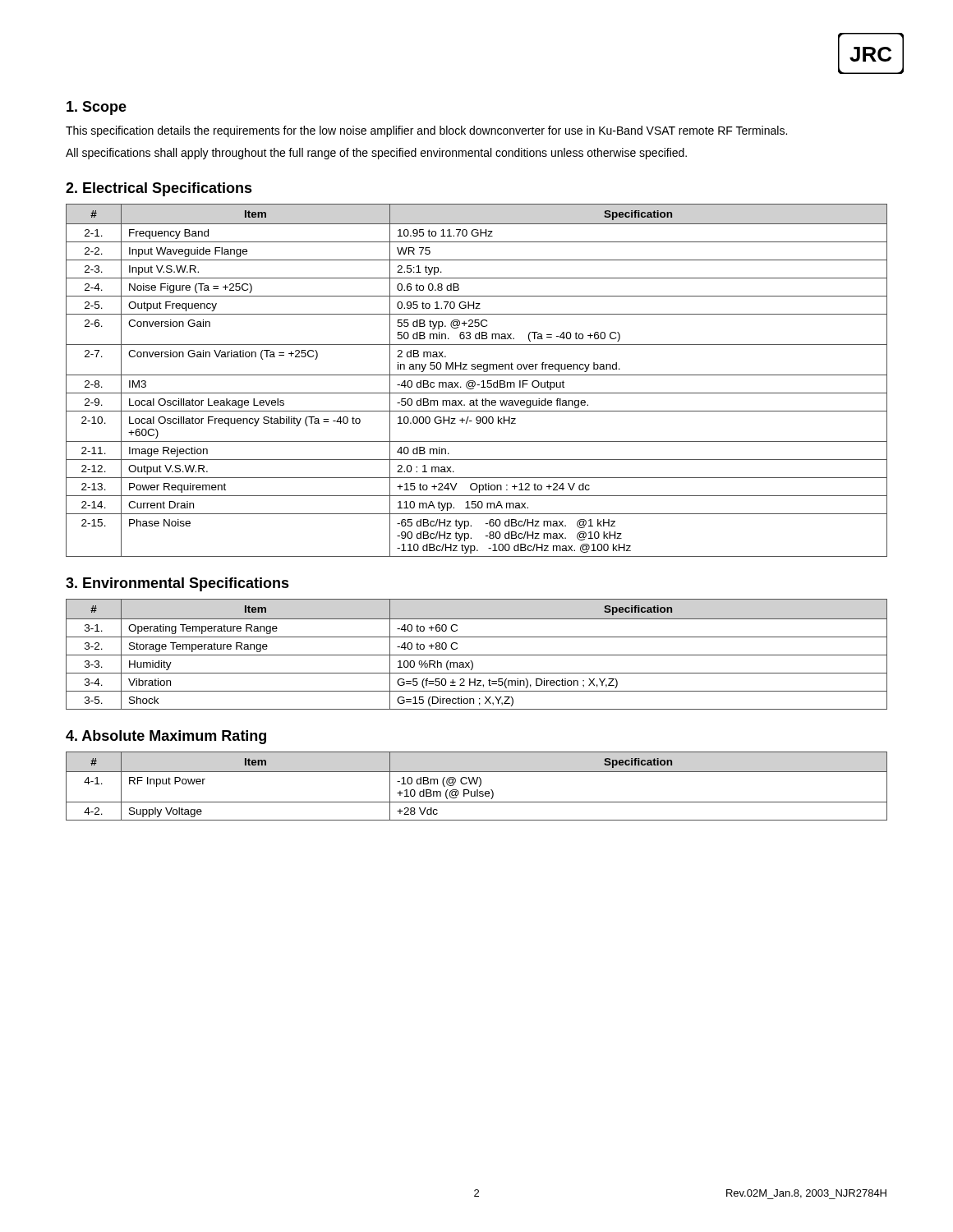Locate the section header that says "1. Scope"

[x=97, y=108]
